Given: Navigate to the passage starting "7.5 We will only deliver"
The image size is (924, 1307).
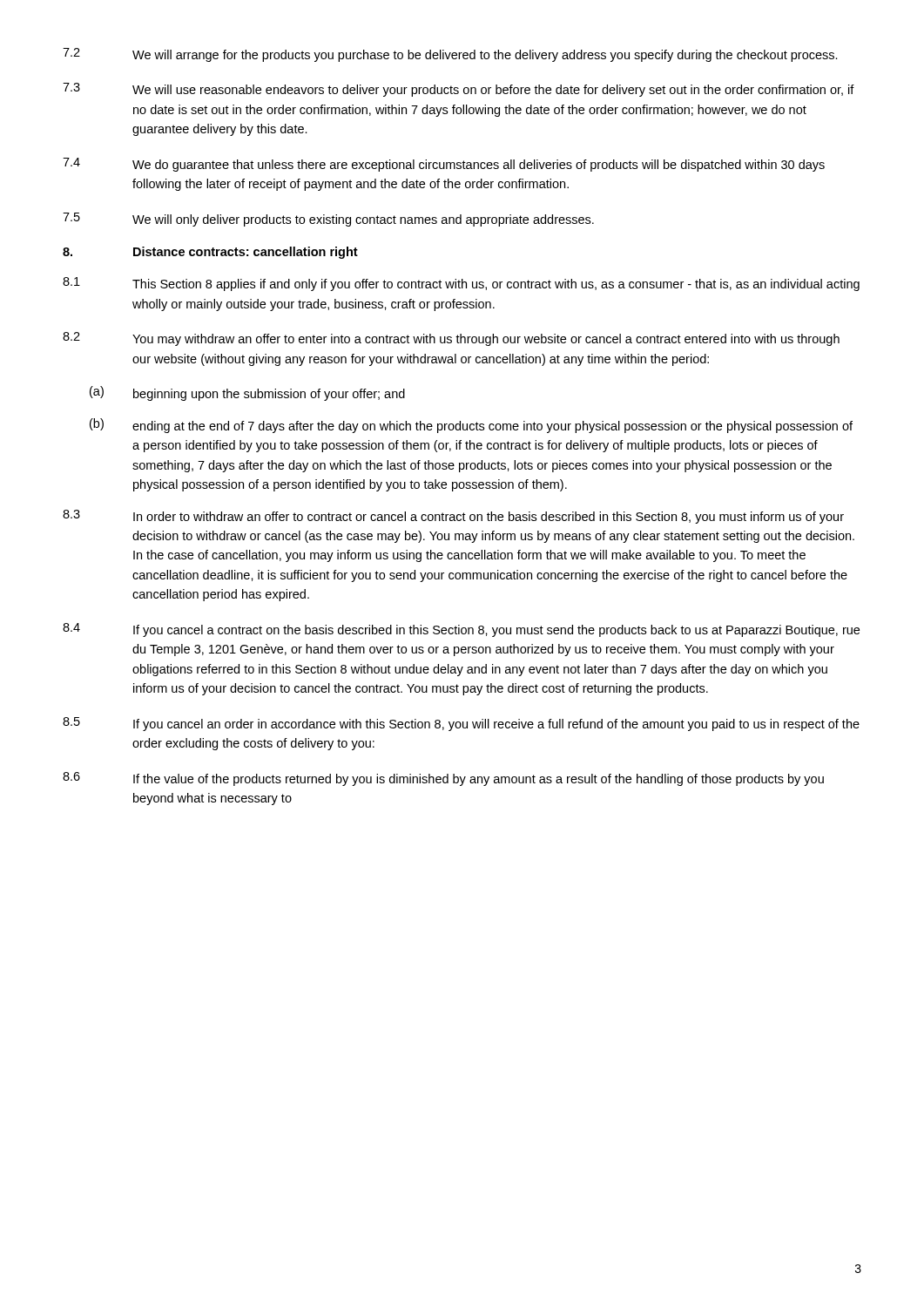Looking at the screenshot, I should point(462,220).
